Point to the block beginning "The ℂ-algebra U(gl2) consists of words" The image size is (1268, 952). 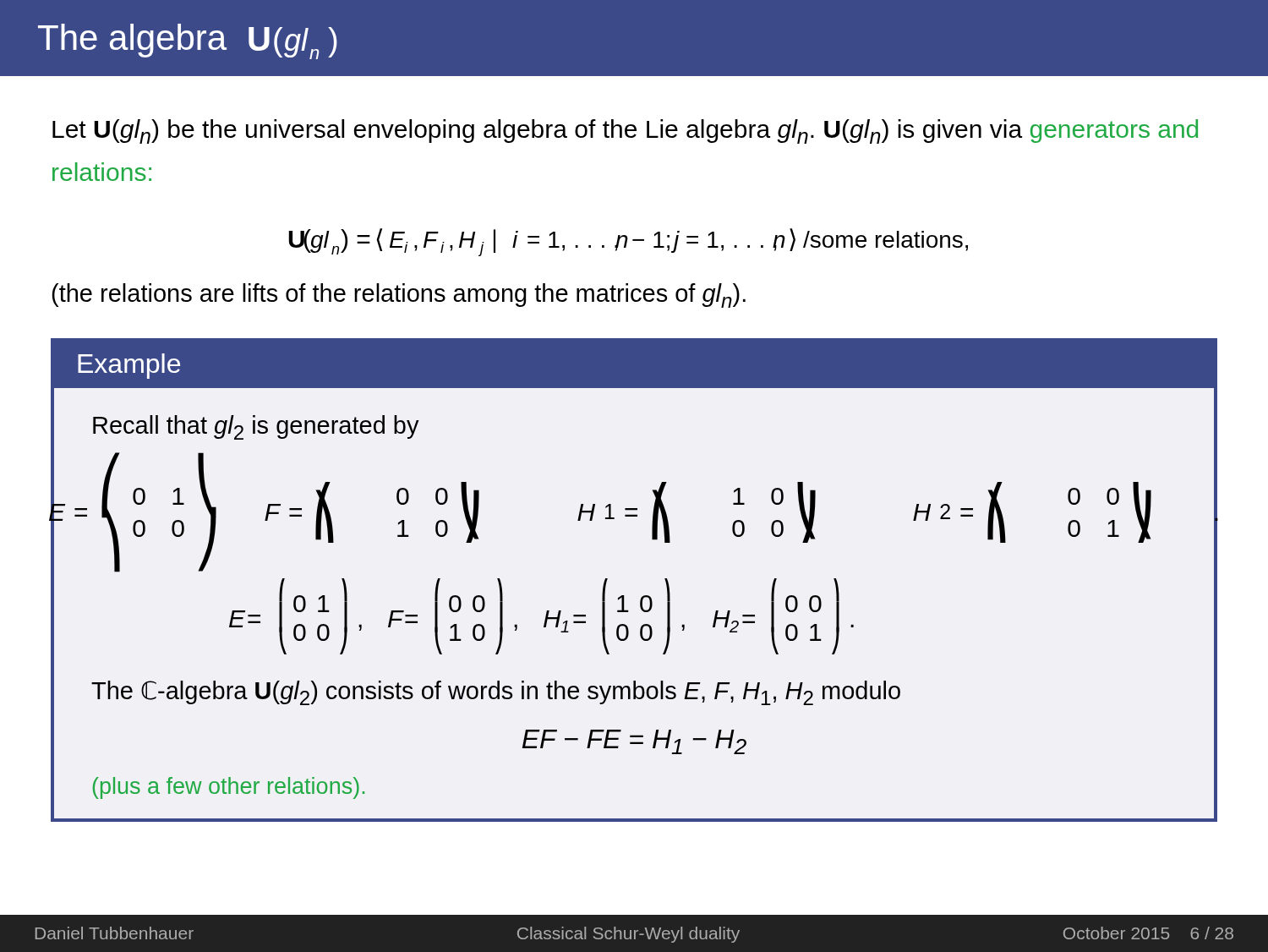(x=496, y=693)
